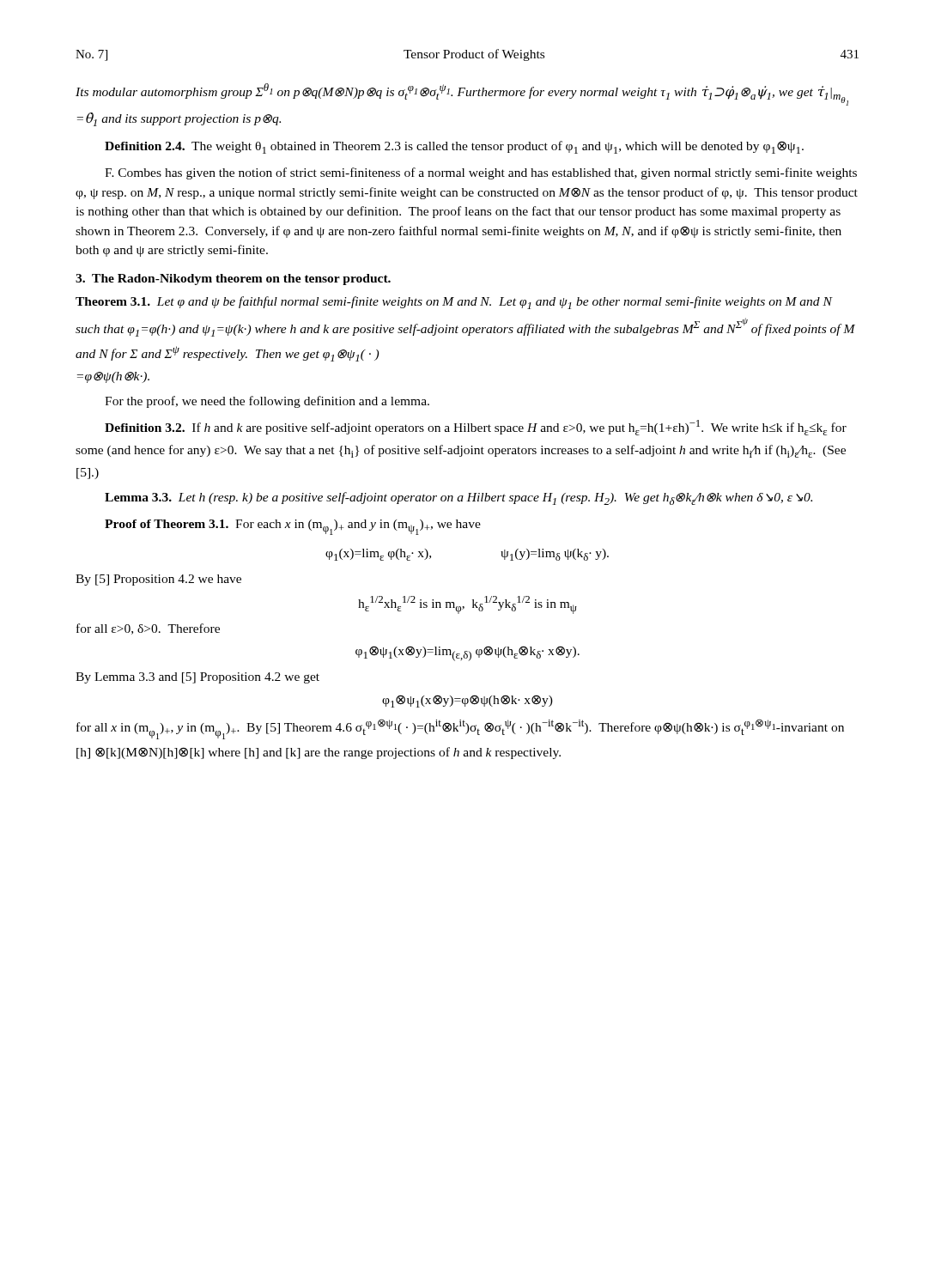Locate the region starting "Definition 3.2. If h and k are"
This screenshot has width=935, height=1288.
(x=468, y=449)
